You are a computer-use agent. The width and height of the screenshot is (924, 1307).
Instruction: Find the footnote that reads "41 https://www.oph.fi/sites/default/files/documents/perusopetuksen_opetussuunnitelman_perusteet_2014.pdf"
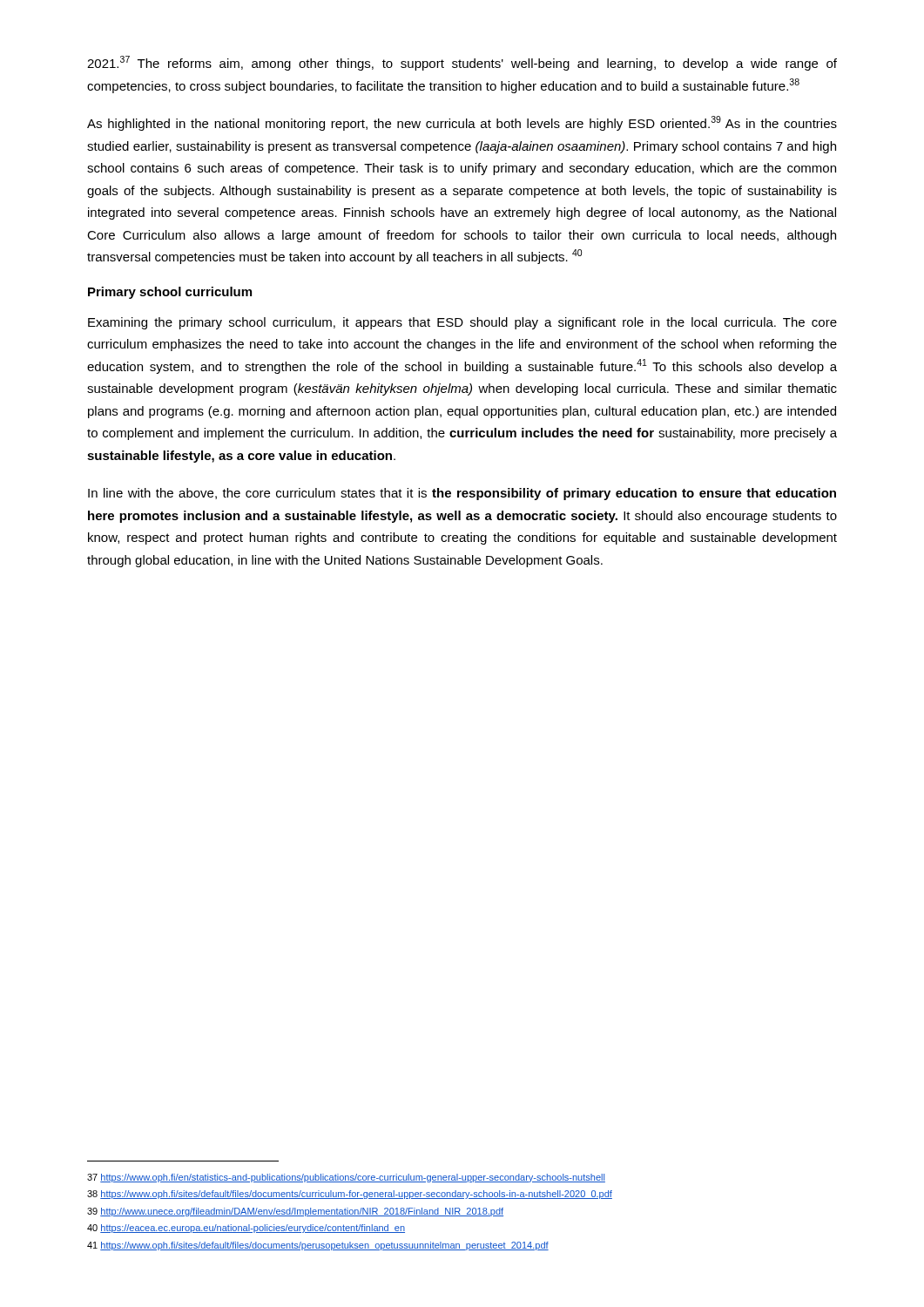(x=318, y=1245)
